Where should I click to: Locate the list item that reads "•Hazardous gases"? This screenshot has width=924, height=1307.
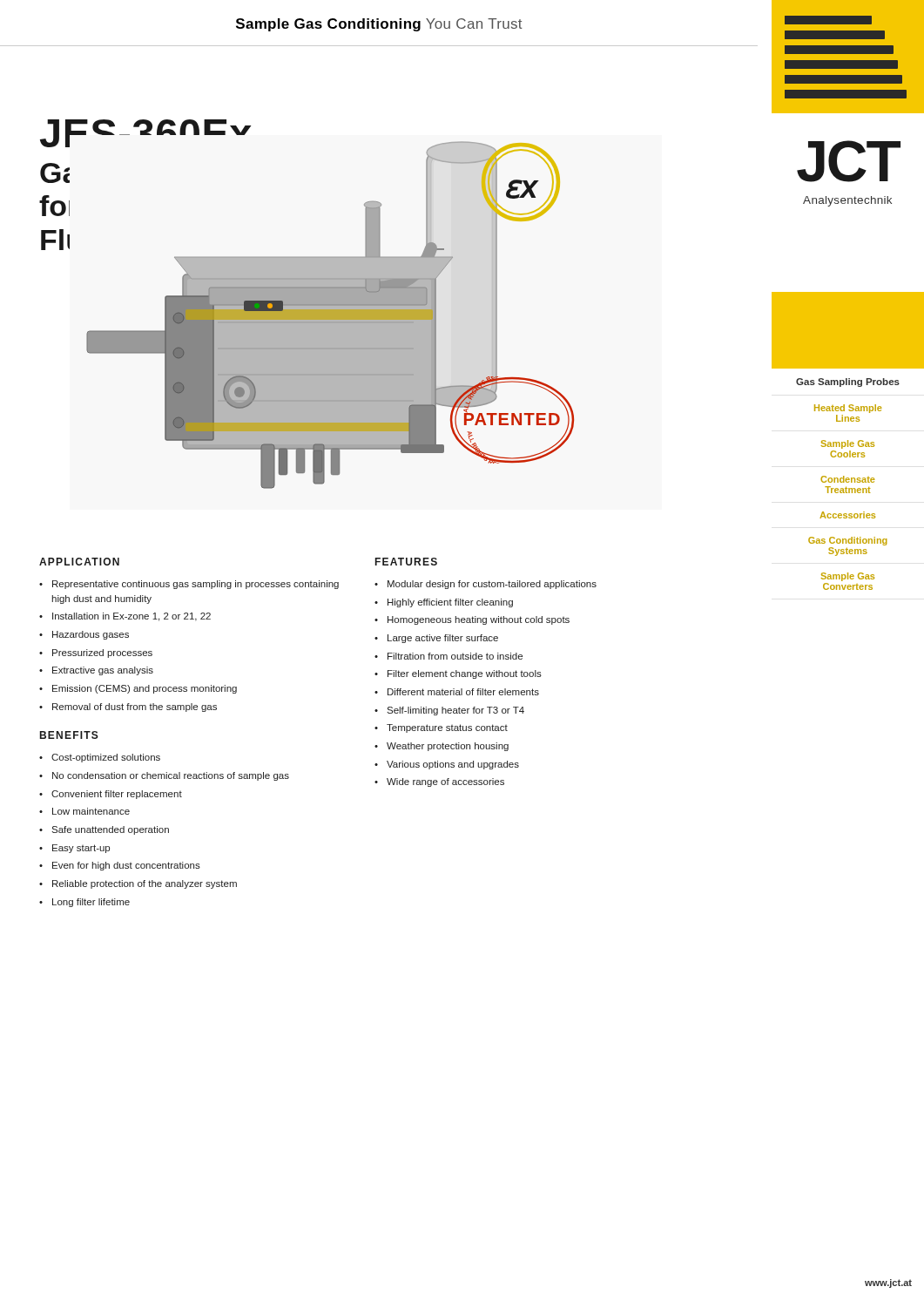[x=84, y=635]
